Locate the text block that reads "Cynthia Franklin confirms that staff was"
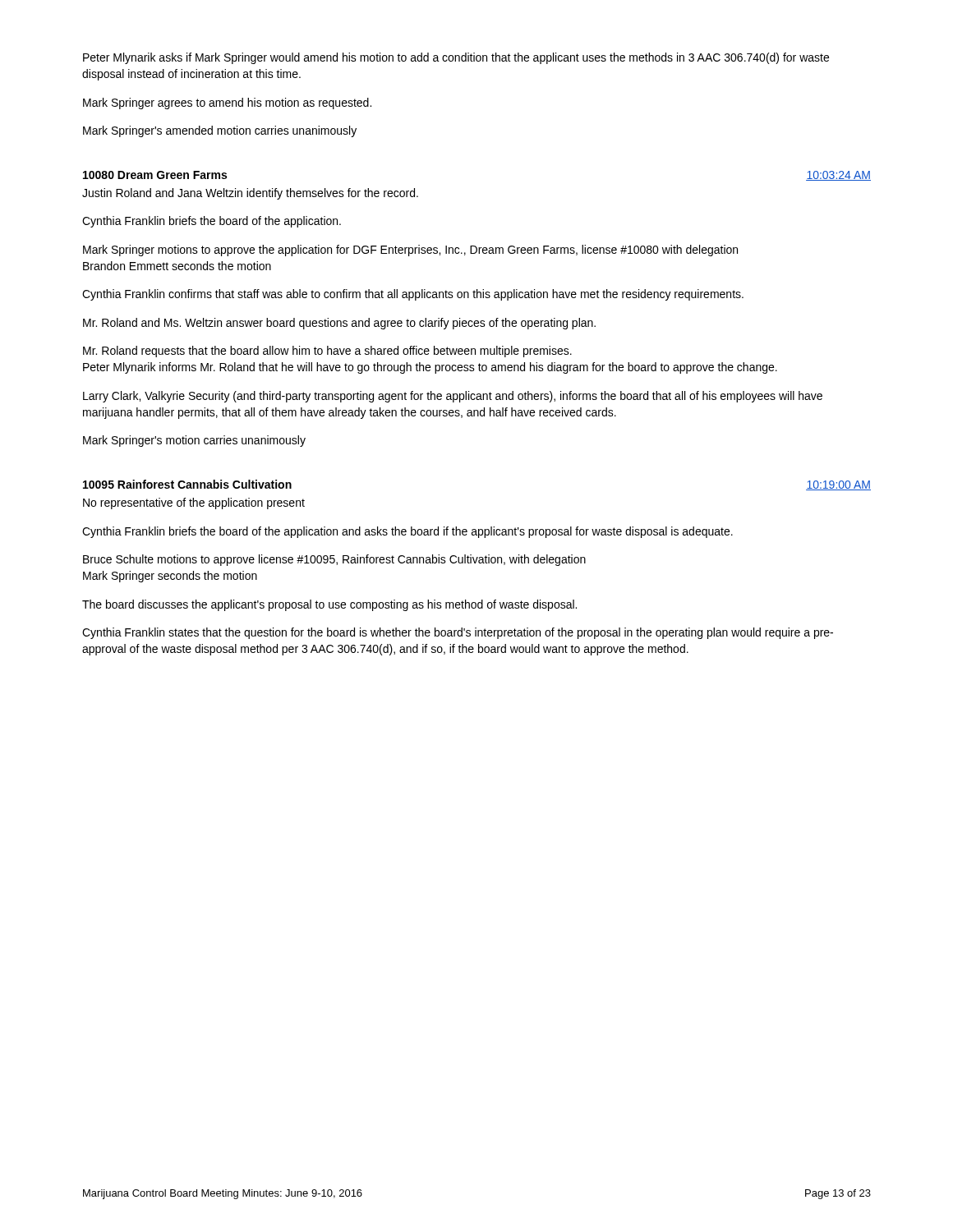The height and width of the screenshot is (1232, 953). [476, 294]
